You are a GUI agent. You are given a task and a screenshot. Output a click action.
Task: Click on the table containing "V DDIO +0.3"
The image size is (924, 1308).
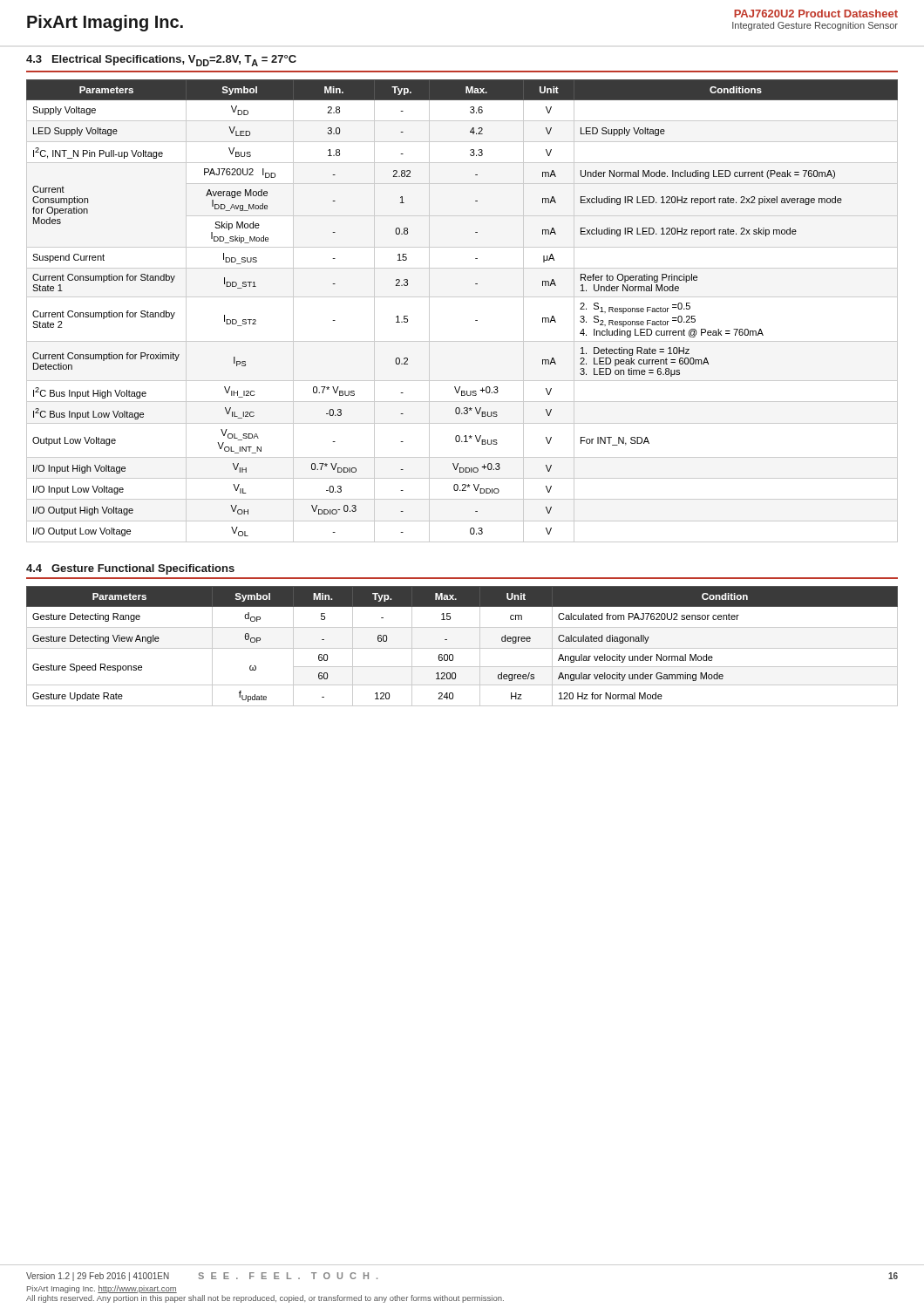(462, 311)
